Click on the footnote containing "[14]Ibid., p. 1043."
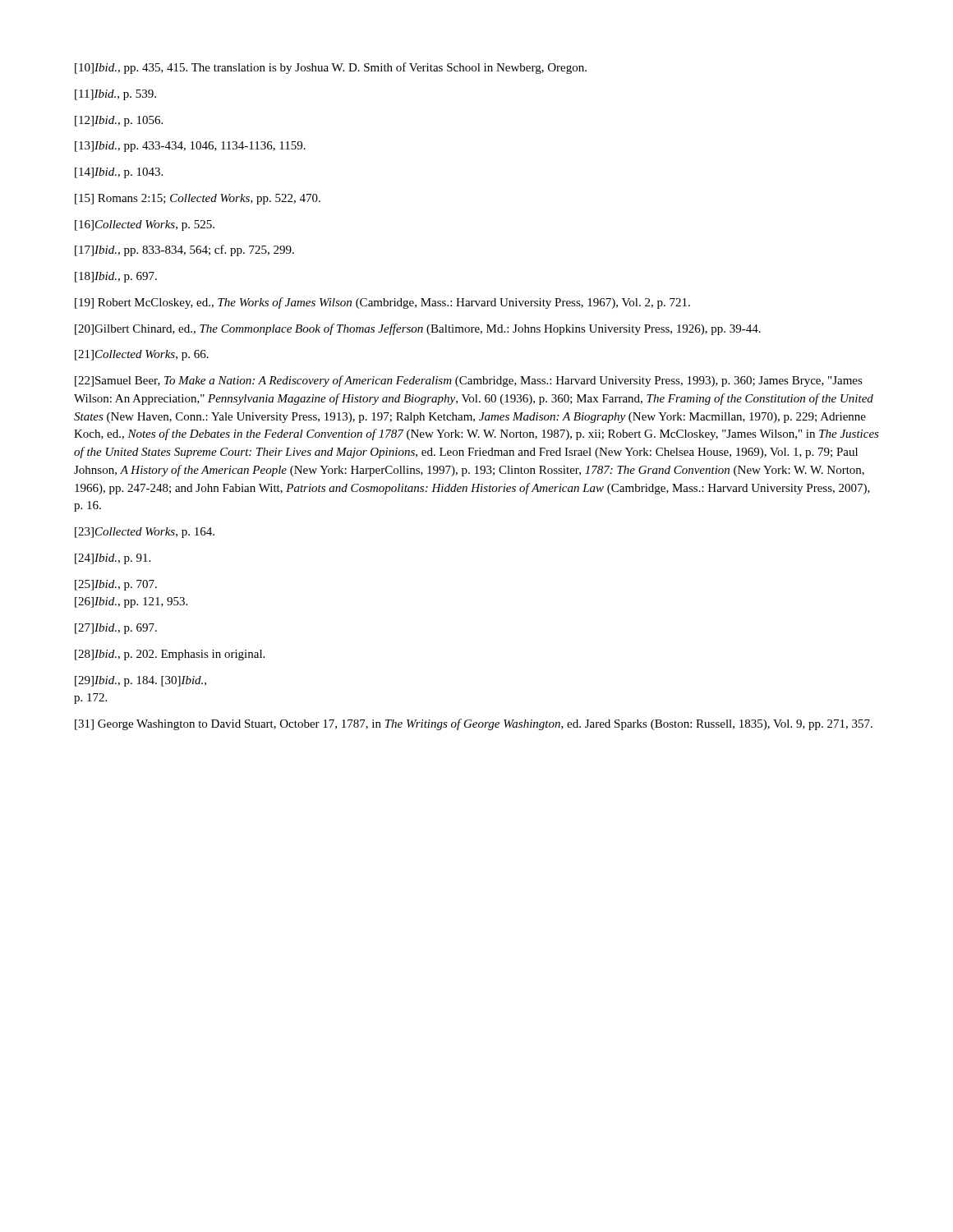Screen dimensions: 1232x953 pyautogui.click(x=119, y=172)
